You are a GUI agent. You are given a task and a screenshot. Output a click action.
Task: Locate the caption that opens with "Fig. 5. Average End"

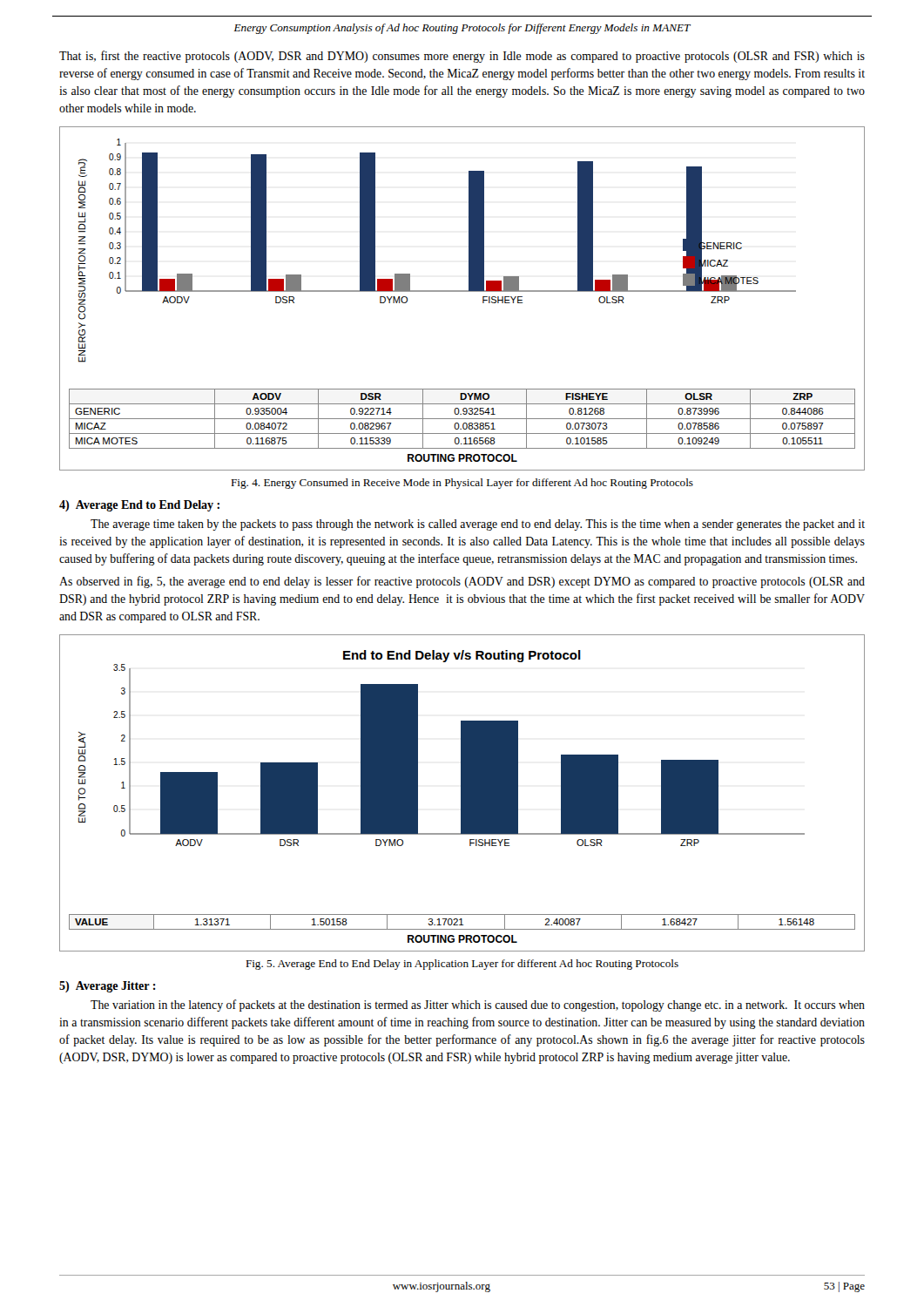coord(462,963)
